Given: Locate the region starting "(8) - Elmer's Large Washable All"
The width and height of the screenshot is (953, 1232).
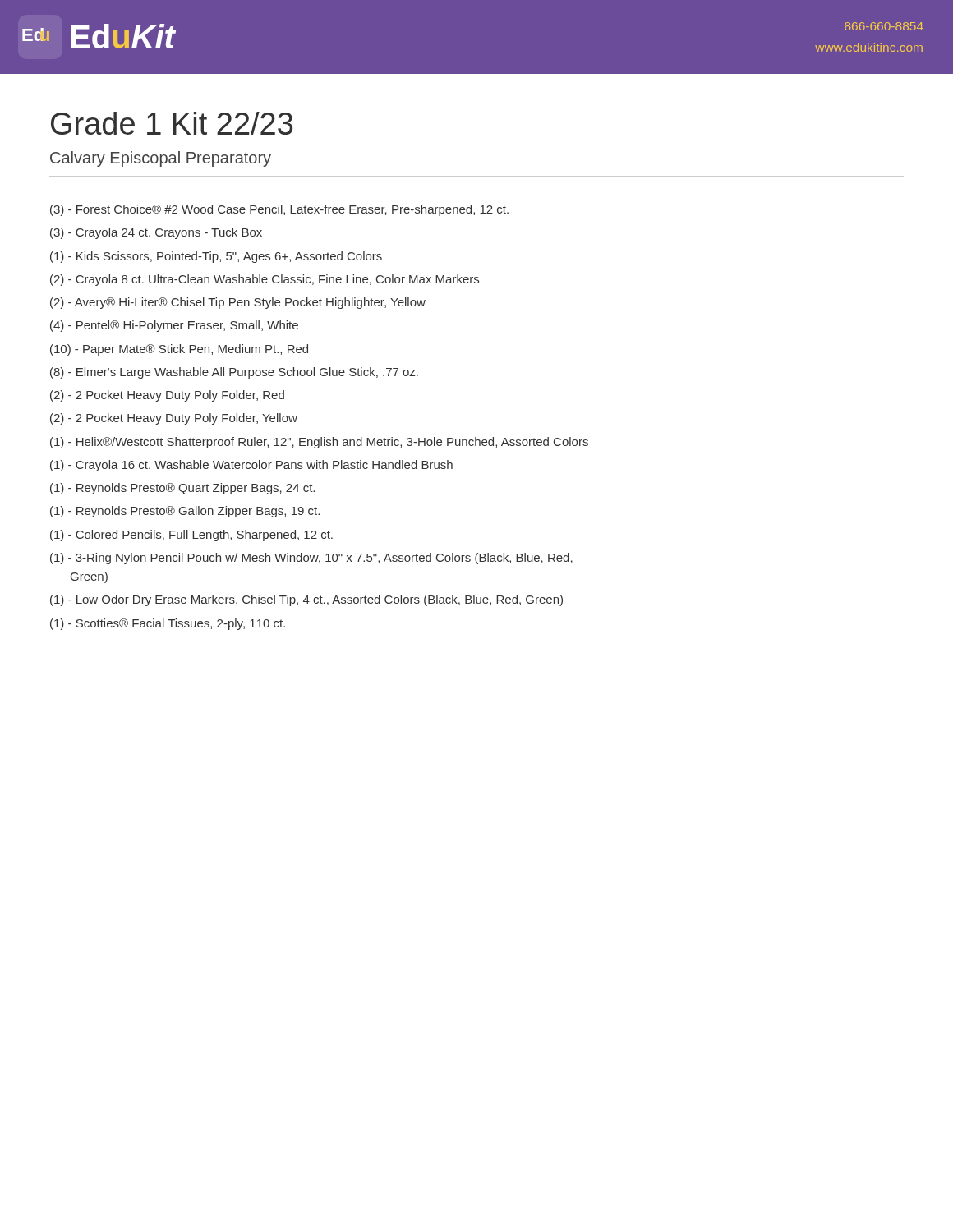Looking at the screenshot, I should [x=234, y=371].
